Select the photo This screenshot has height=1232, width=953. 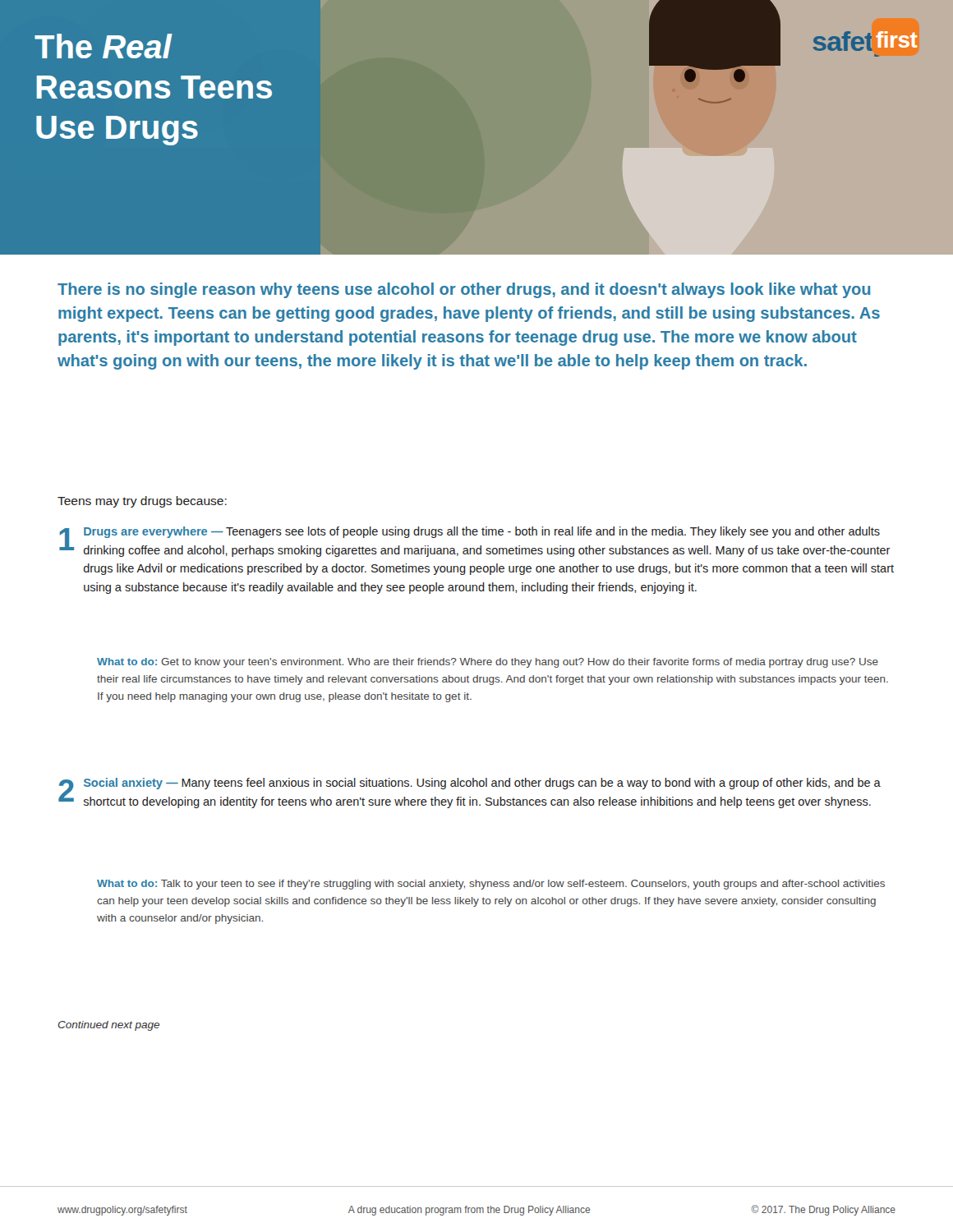pos(476,127)
